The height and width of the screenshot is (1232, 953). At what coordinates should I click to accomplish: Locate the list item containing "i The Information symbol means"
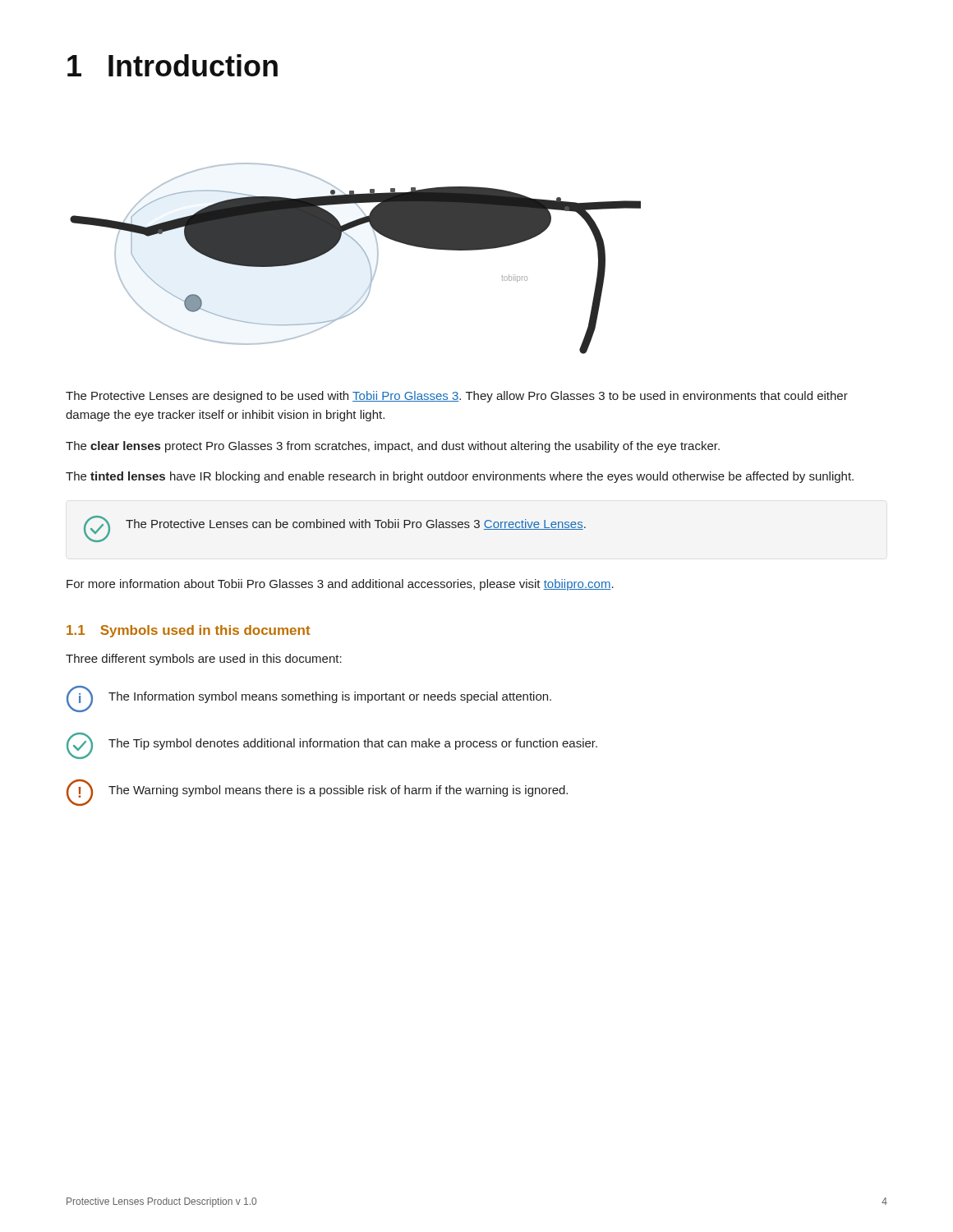[x=309, y=699]
